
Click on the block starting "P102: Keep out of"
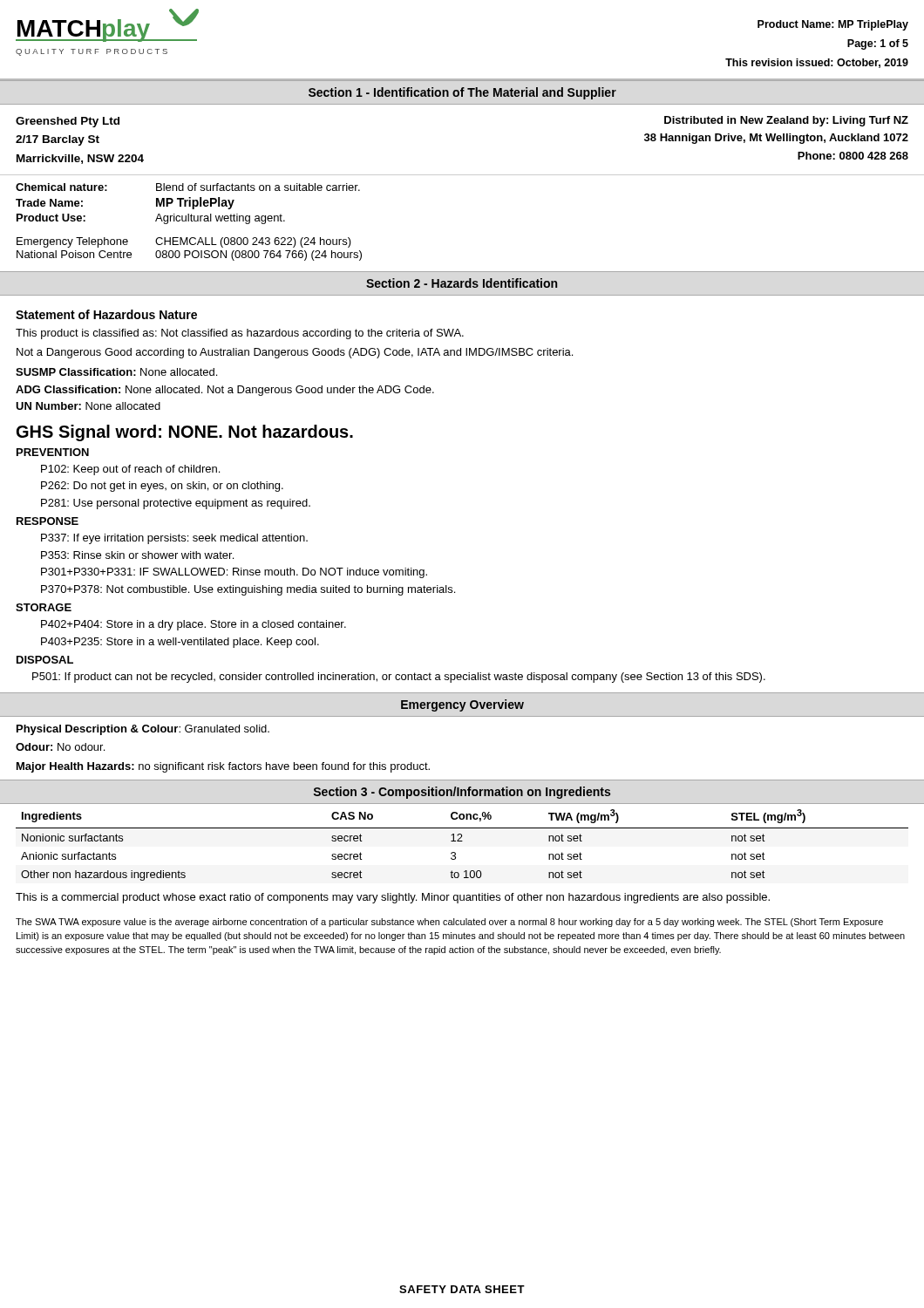tap(131, 469)
